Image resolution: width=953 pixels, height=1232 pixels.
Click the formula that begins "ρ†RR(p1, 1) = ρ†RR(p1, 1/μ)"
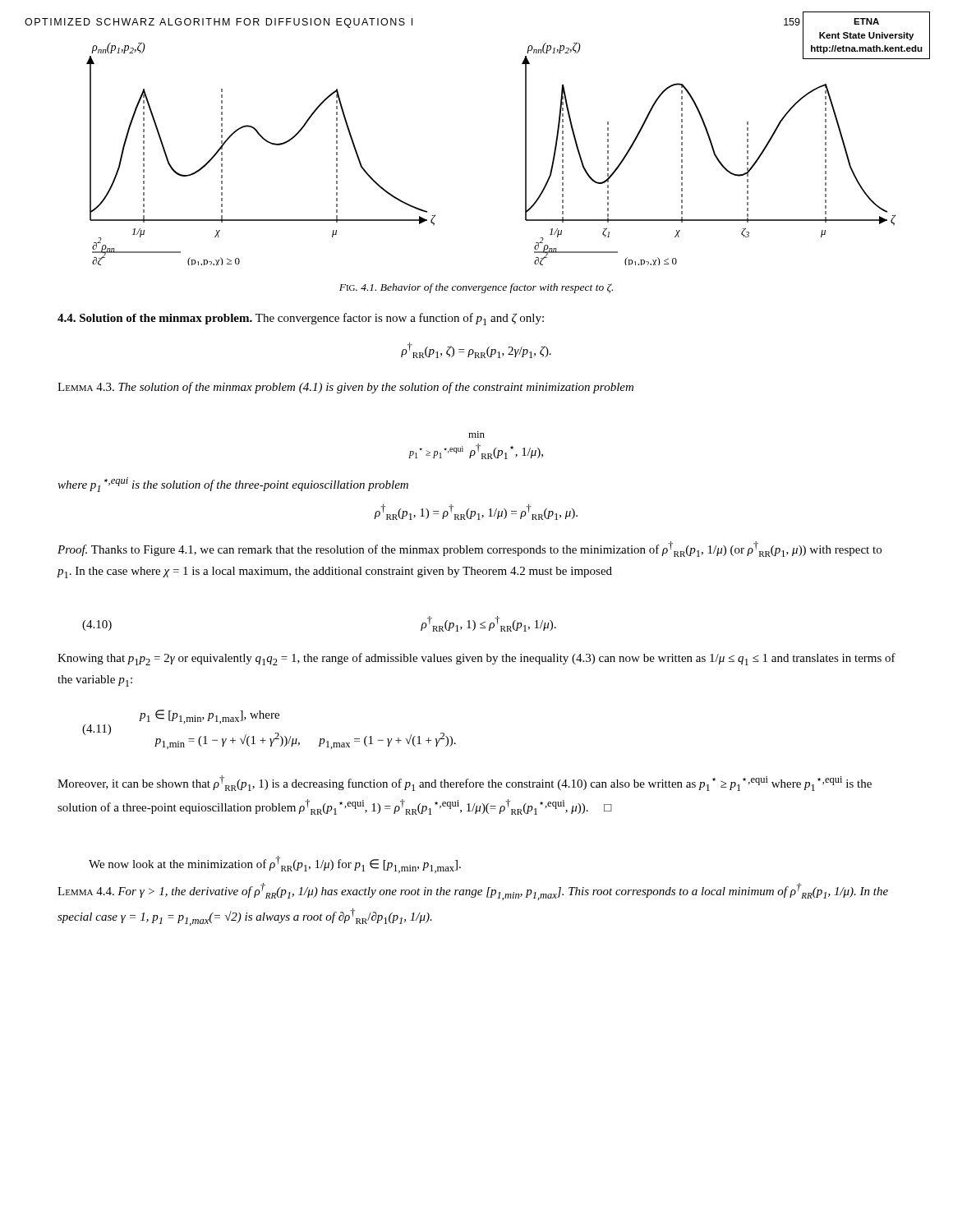476,513
